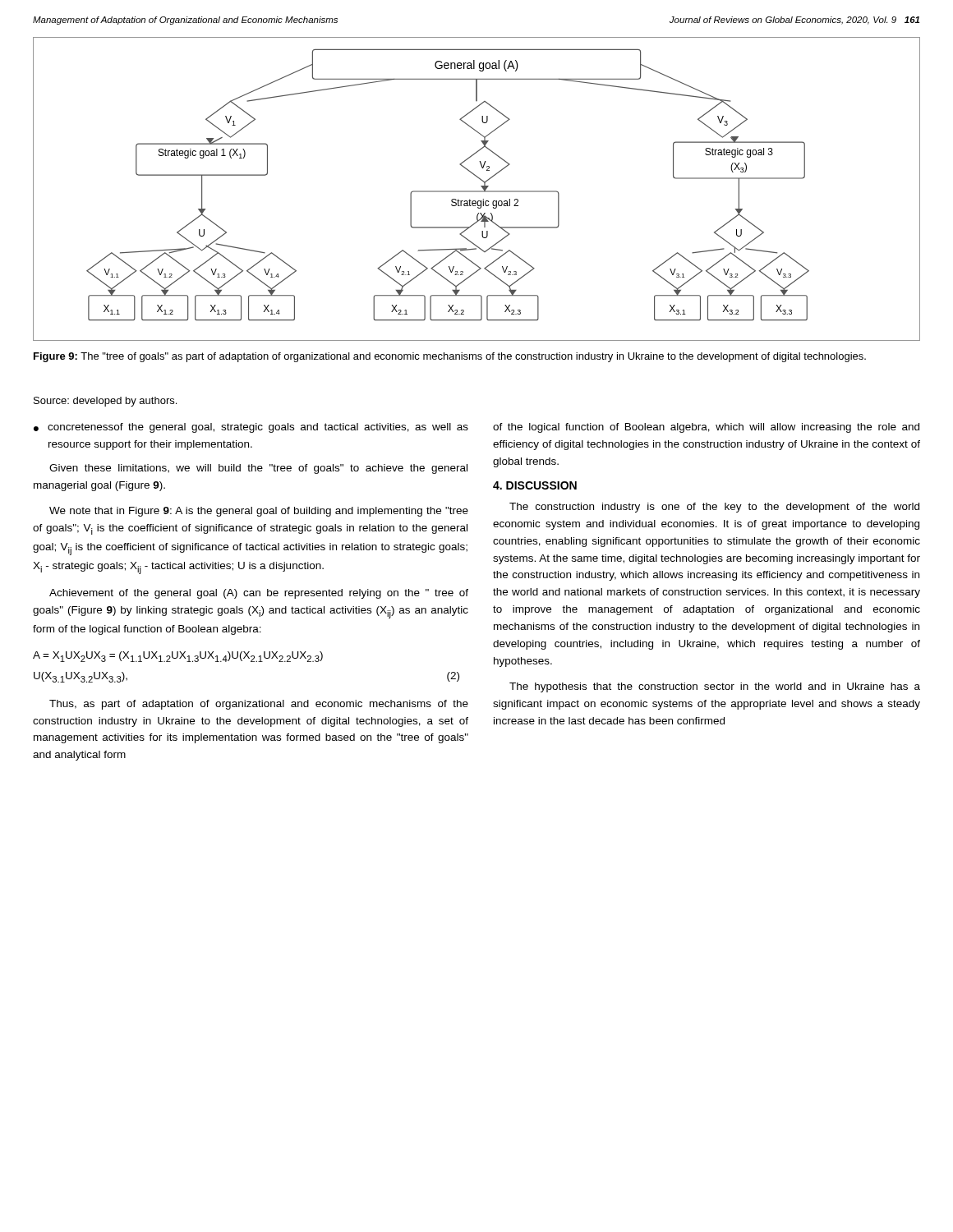Point to the block beginning "We note that in"
Screen dimensions: 1232x953
[251, 539]
